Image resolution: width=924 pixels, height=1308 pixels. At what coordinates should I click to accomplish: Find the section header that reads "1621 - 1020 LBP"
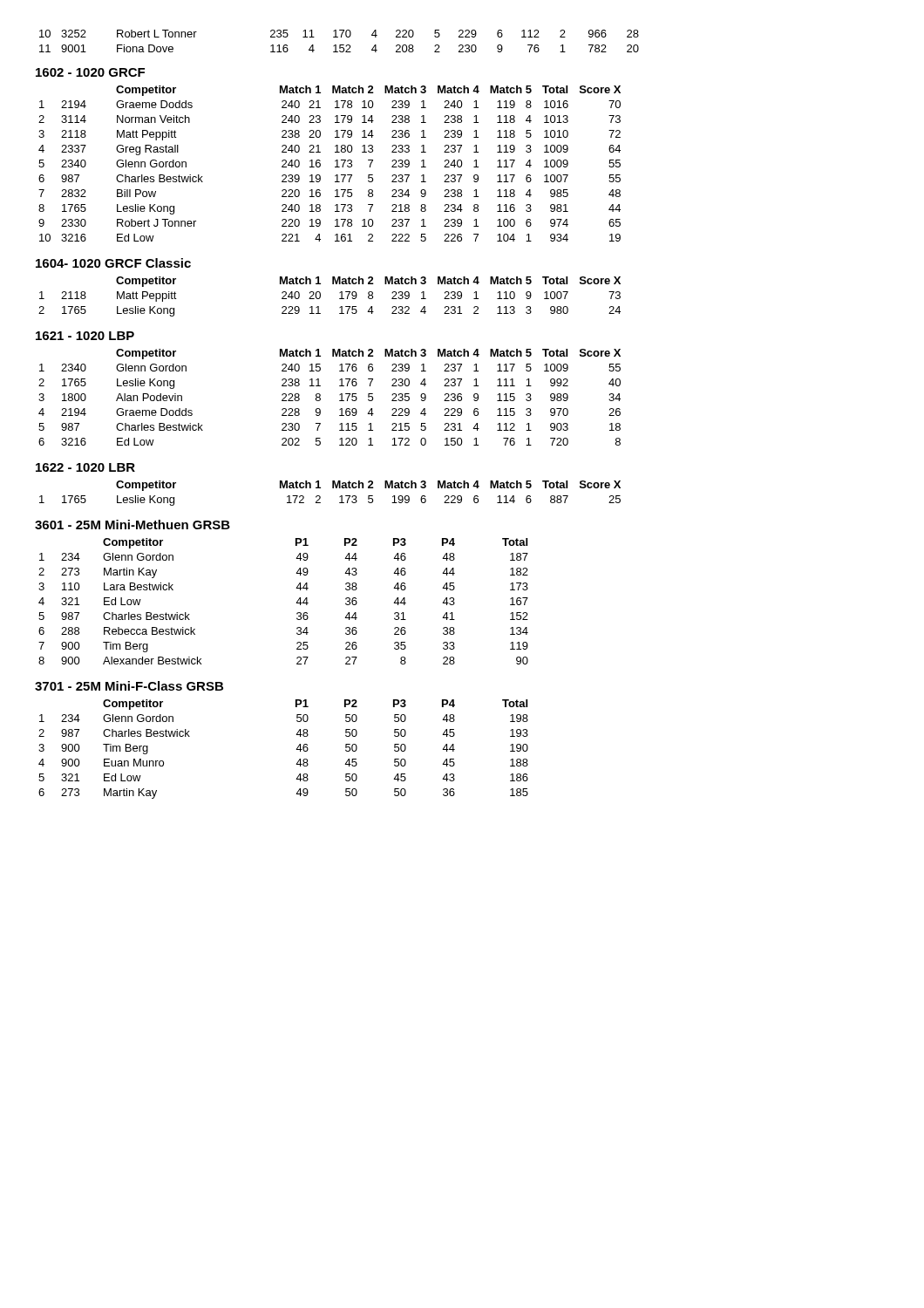tap(85, 335)
